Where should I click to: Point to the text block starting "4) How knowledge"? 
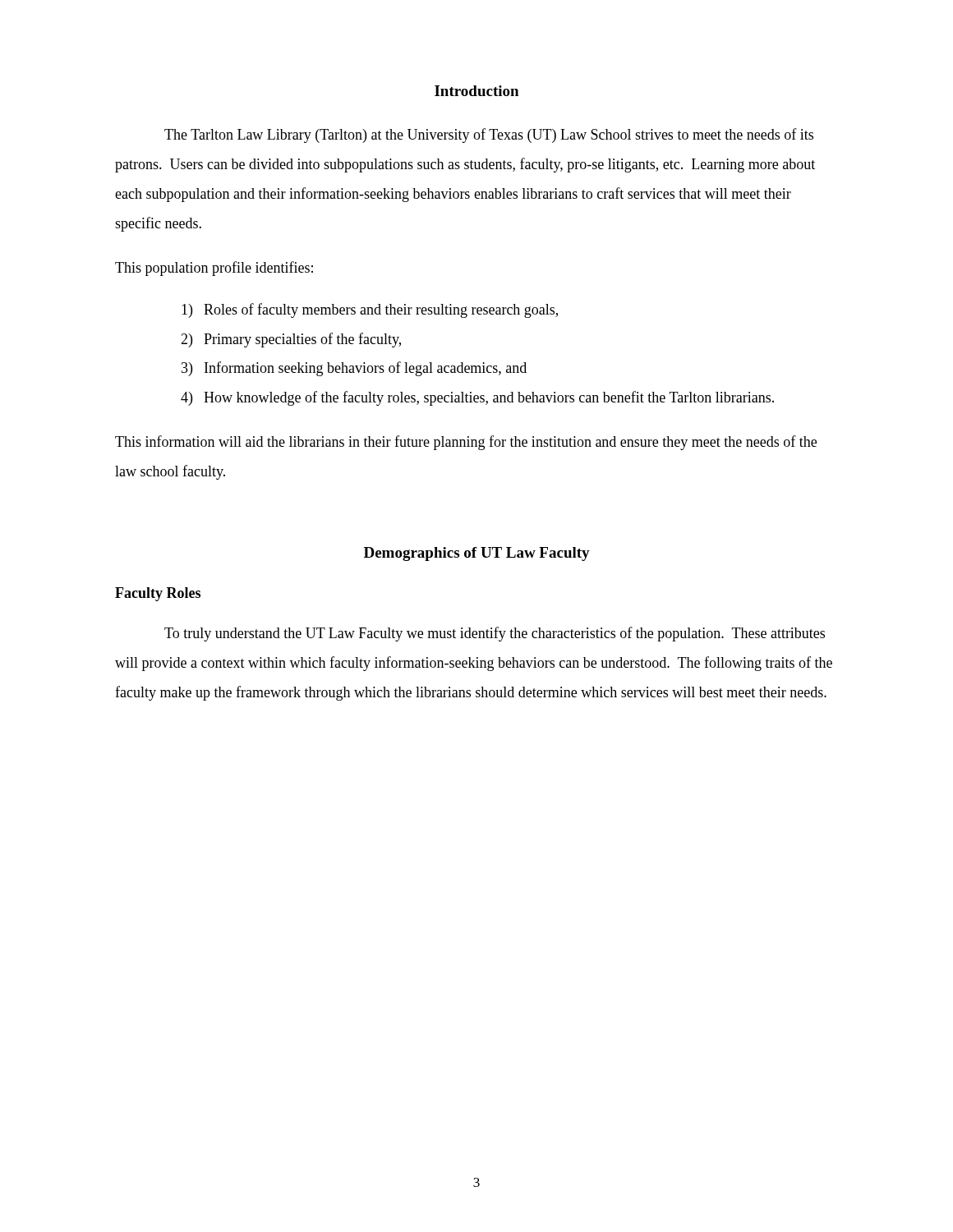coord(478,398)
